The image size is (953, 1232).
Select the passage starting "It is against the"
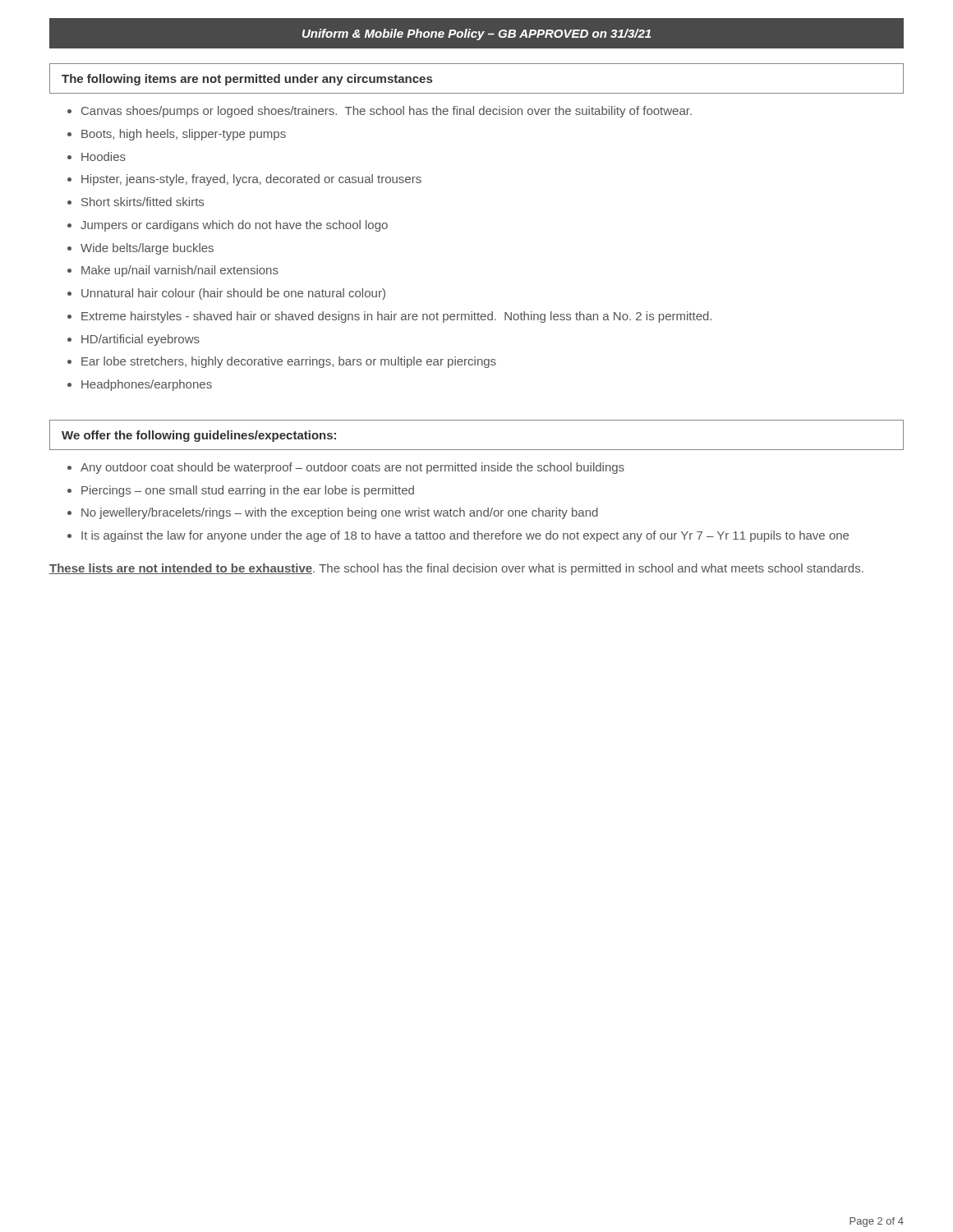[x=465, y=535]
